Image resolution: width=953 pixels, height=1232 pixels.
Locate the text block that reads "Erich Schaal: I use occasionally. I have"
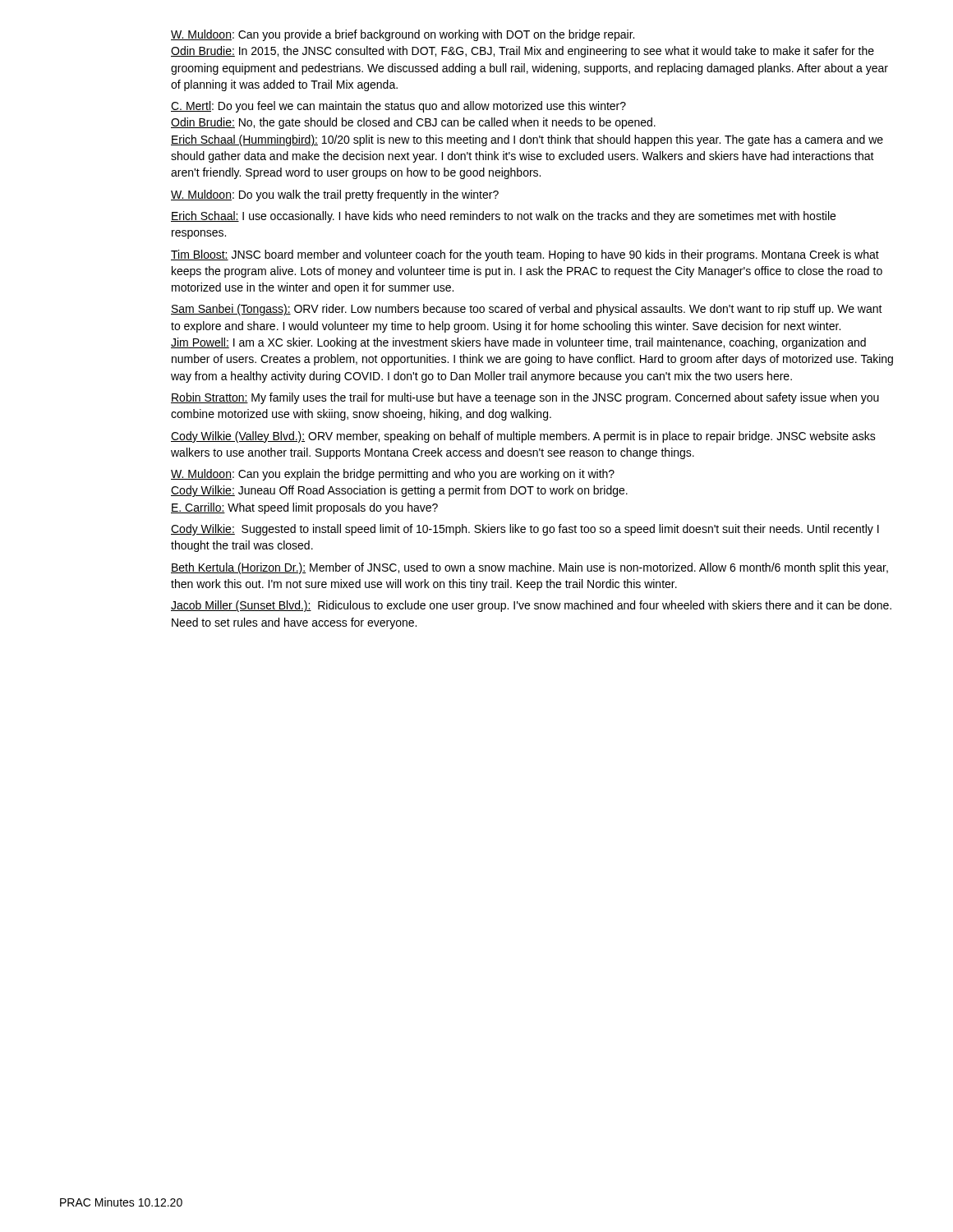pos(532,224)
